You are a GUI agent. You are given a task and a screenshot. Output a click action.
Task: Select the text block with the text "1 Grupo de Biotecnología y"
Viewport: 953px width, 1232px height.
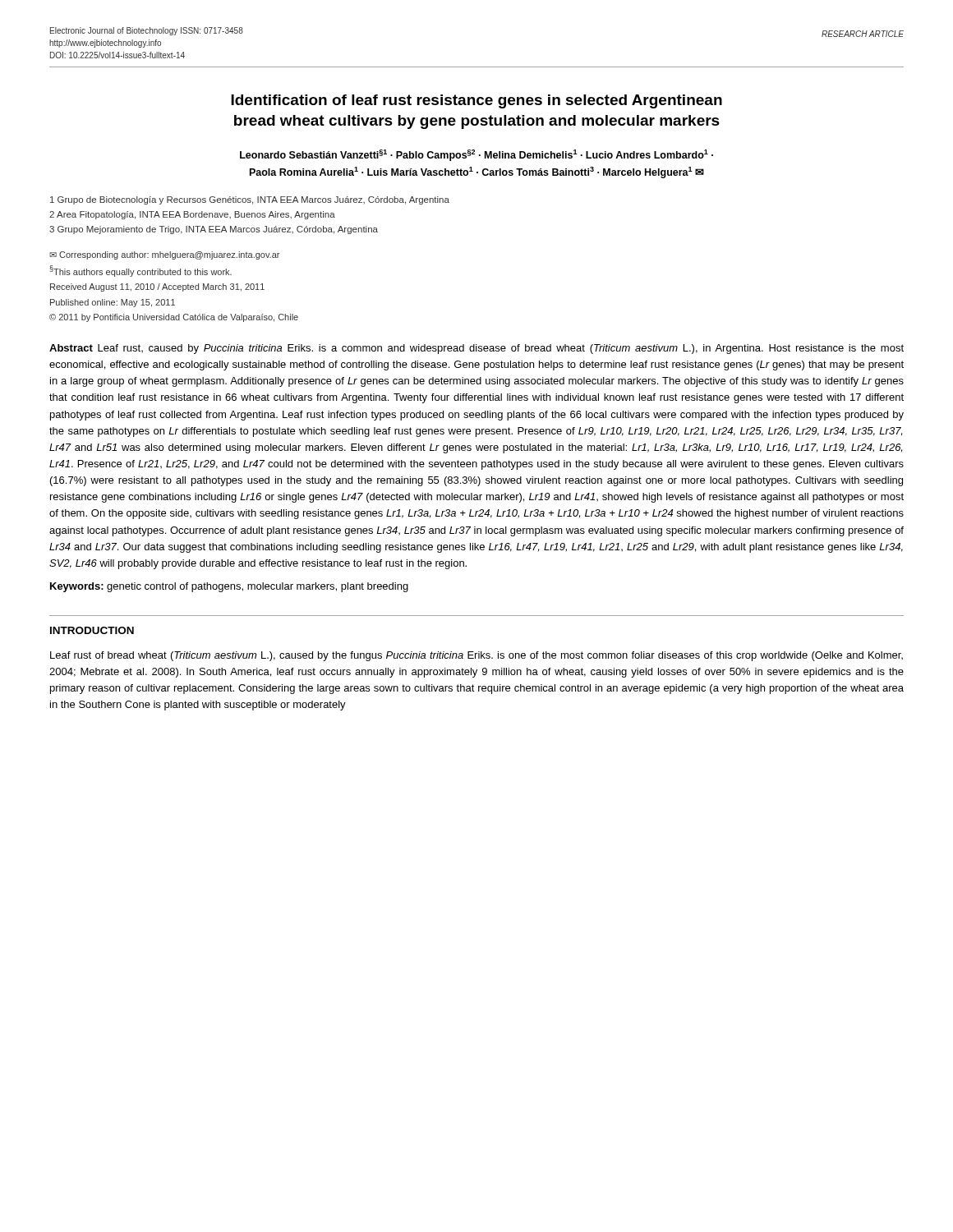coord(249,214)
